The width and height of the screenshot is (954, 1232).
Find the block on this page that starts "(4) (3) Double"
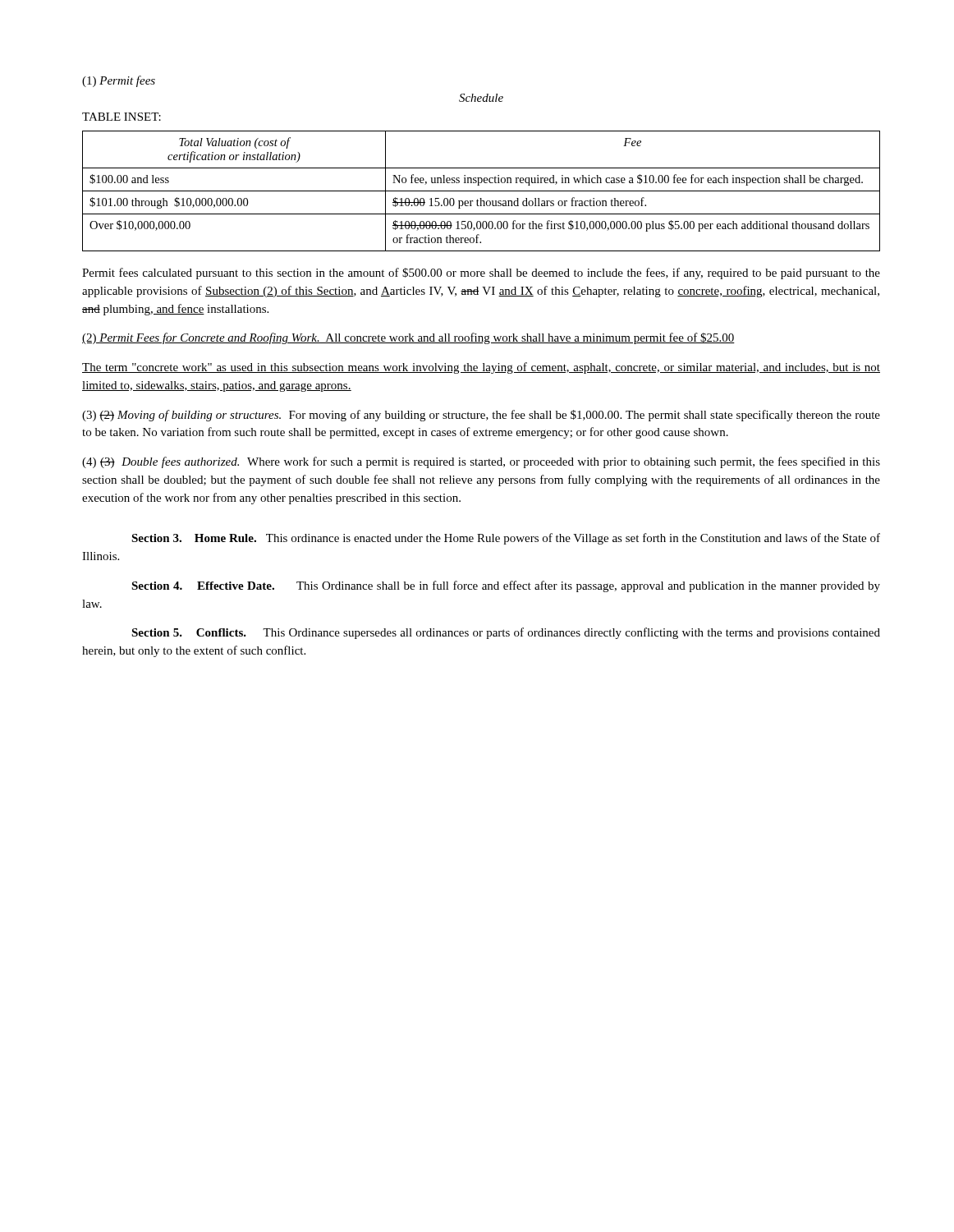[x=481, y=479]
